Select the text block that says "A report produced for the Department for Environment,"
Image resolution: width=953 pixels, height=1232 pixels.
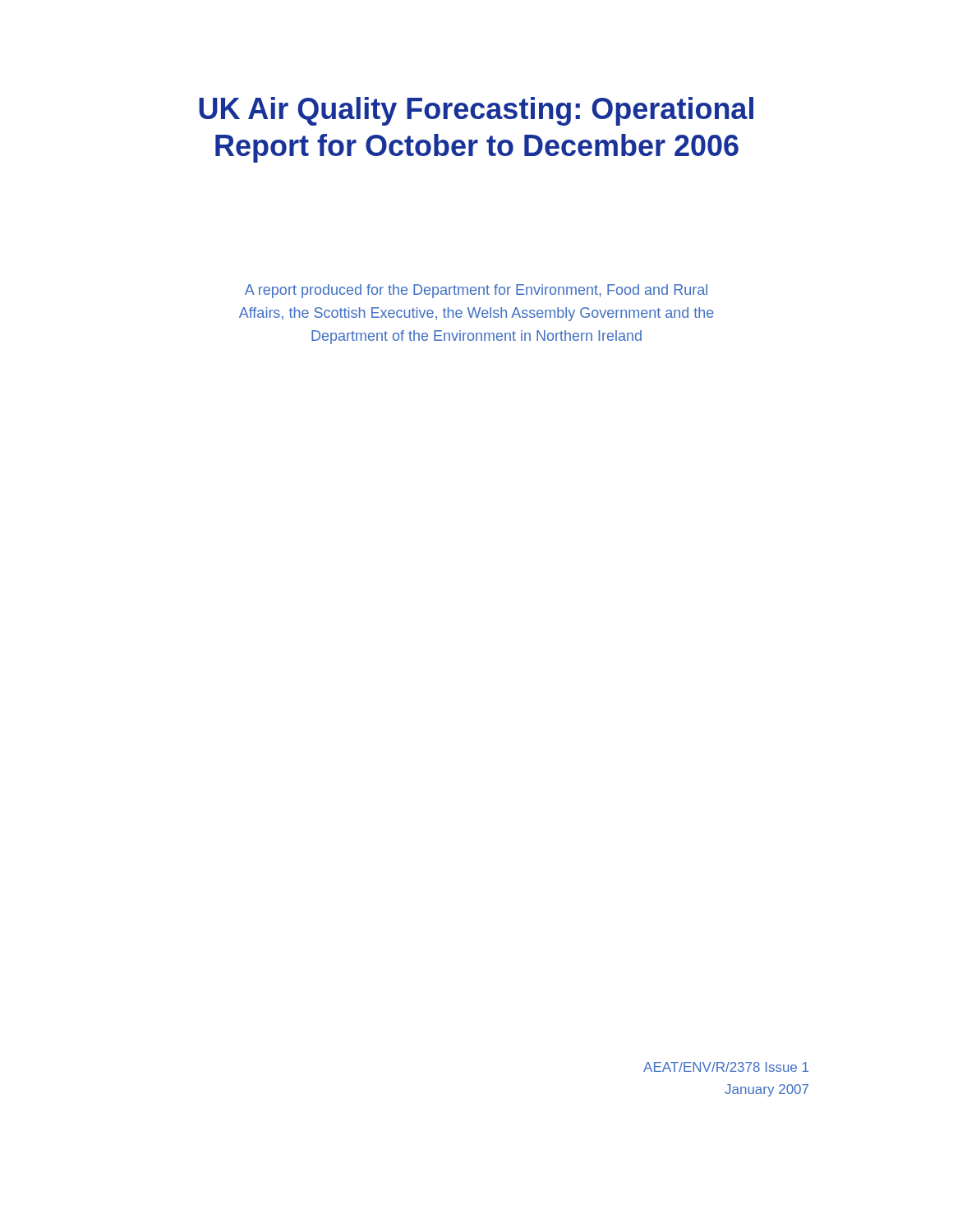(476, 314)
